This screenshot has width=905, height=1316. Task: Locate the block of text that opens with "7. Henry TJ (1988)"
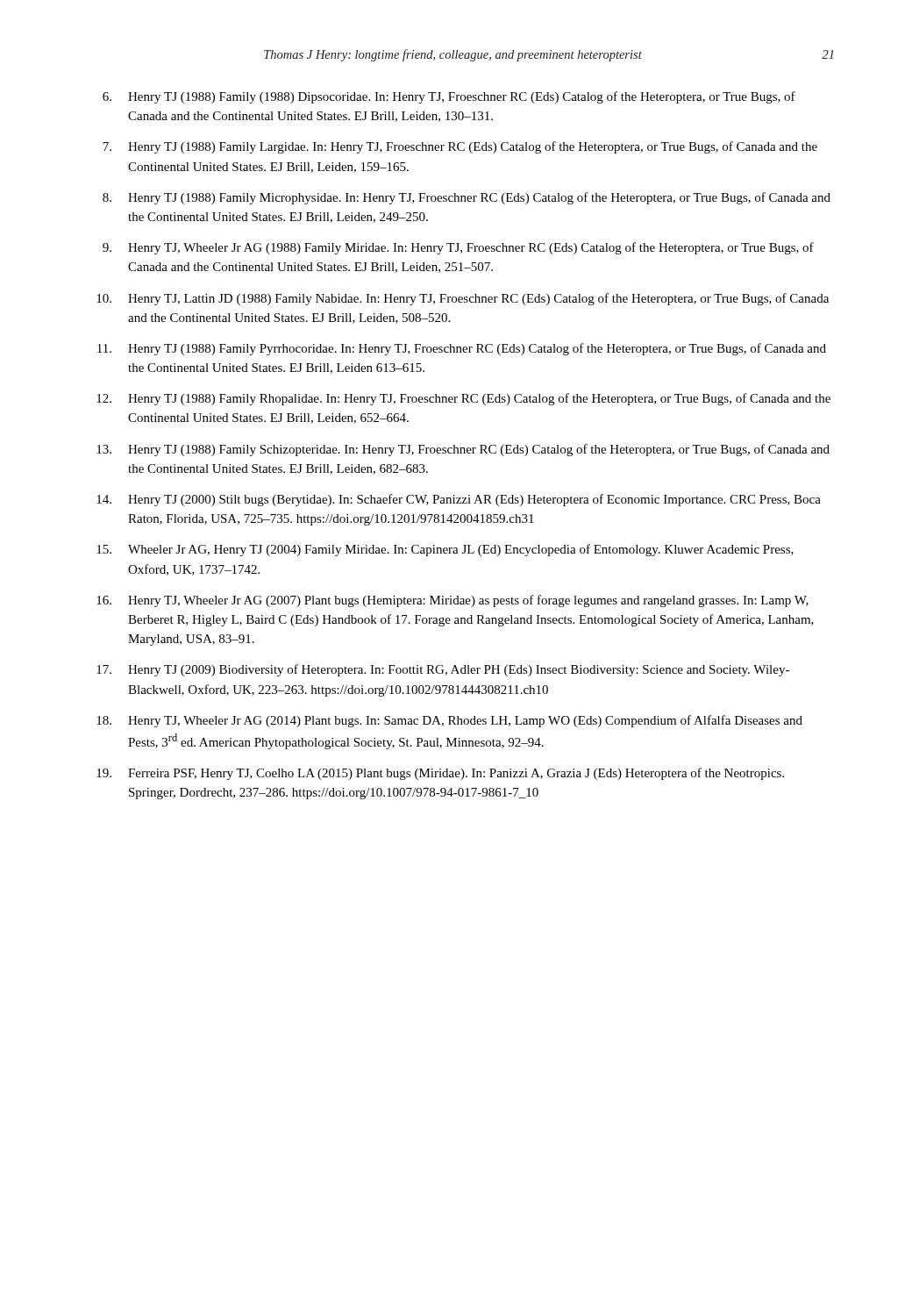(452, 157)
